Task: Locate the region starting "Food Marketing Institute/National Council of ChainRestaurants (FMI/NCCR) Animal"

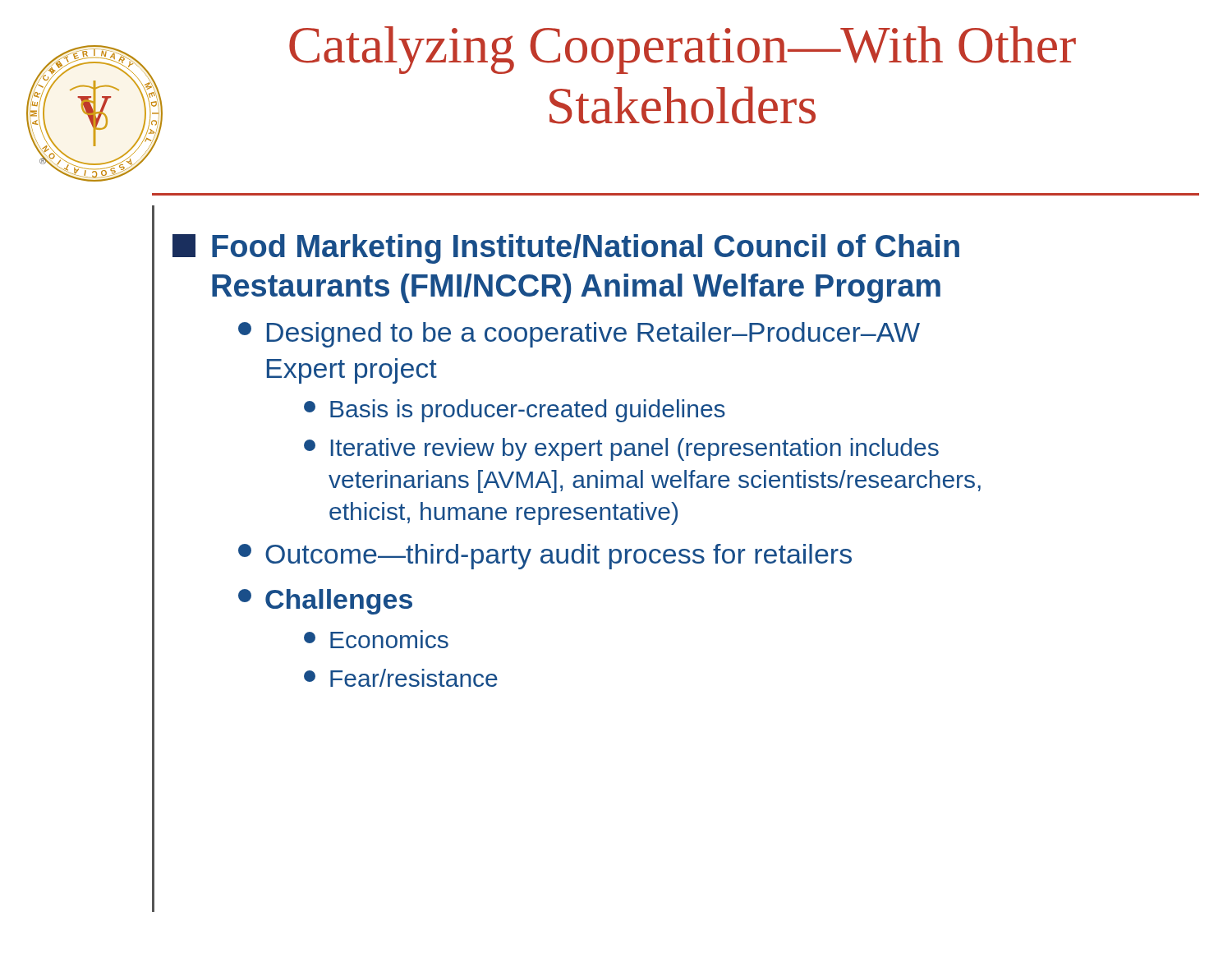Action: (567, 267)
